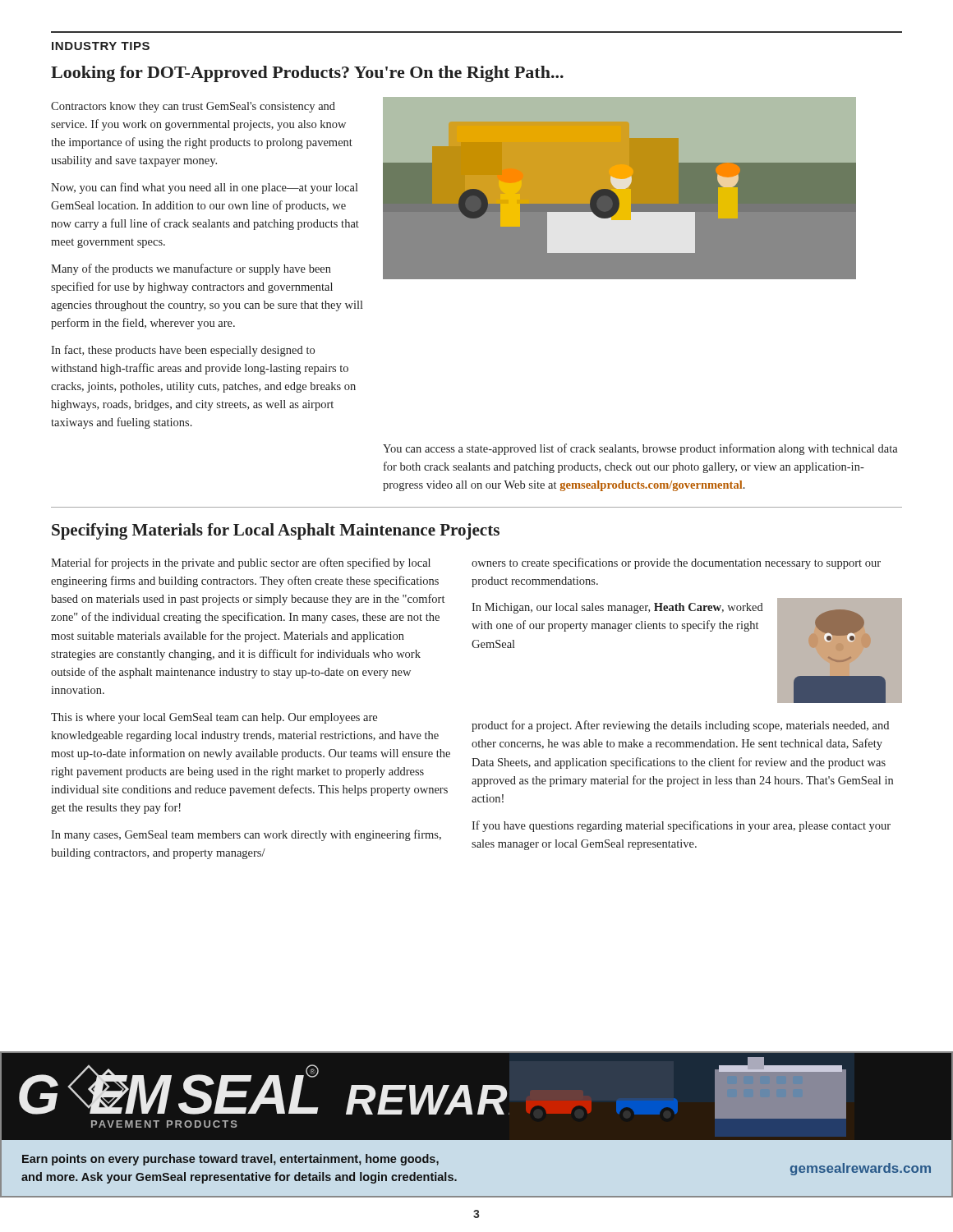The image size is (953, 1232).
Task: Point to the block beginning "Contractors know they can trust GemSeal's consistency and"
Action: [x=202, y=133]
